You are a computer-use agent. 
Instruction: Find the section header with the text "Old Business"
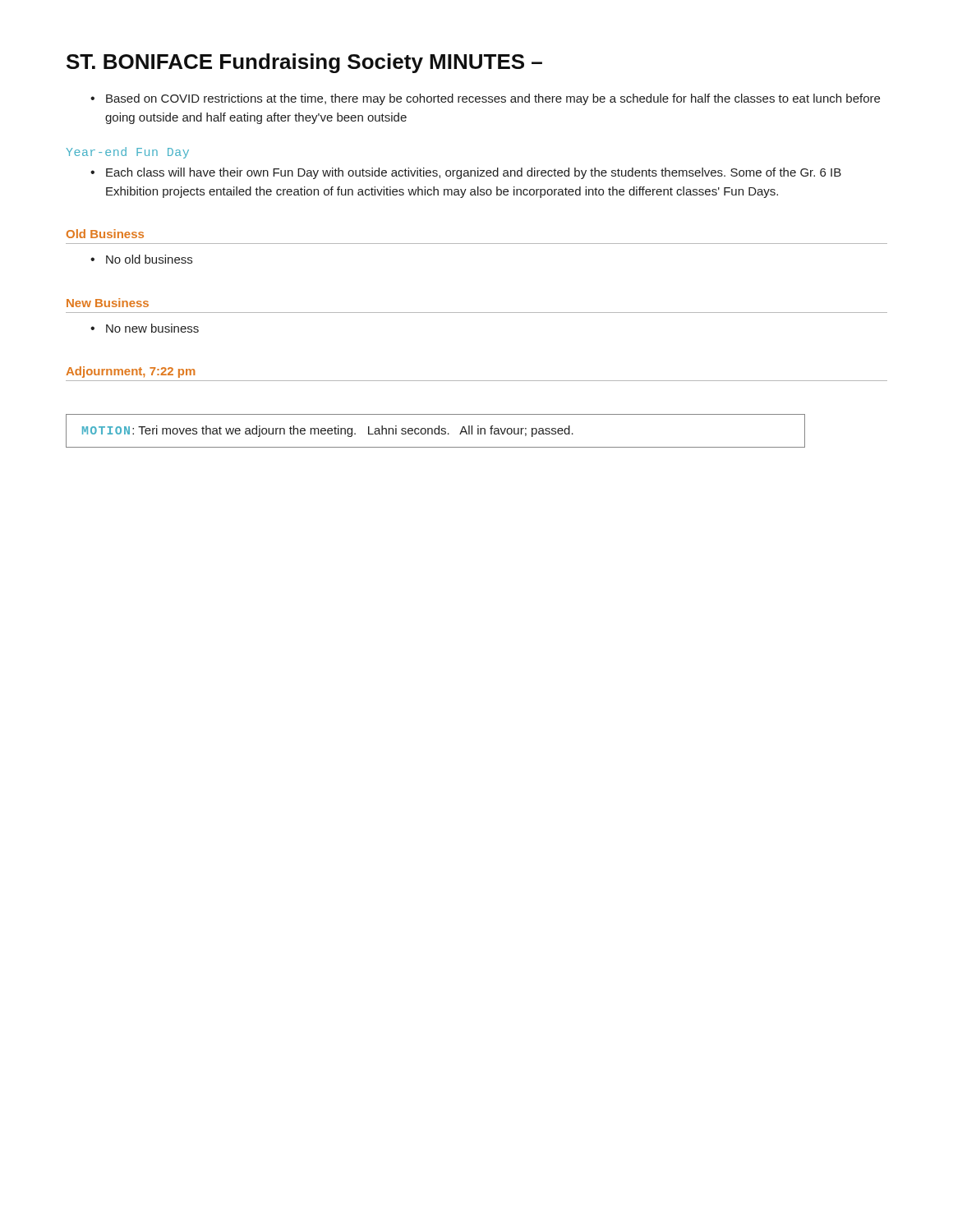476,235
